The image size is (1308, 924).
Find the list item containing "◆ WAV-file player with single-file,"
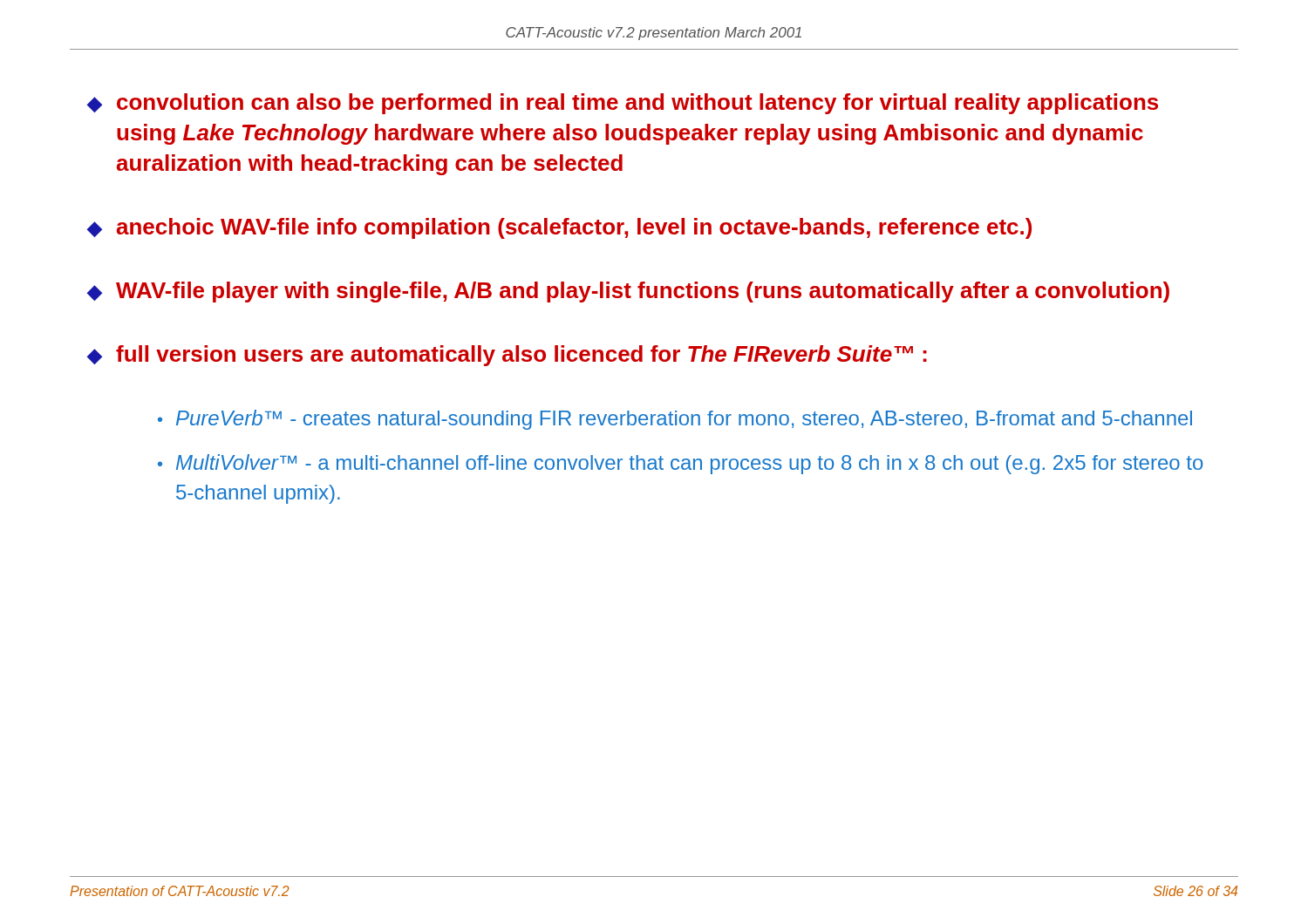[x=629, y=291]
